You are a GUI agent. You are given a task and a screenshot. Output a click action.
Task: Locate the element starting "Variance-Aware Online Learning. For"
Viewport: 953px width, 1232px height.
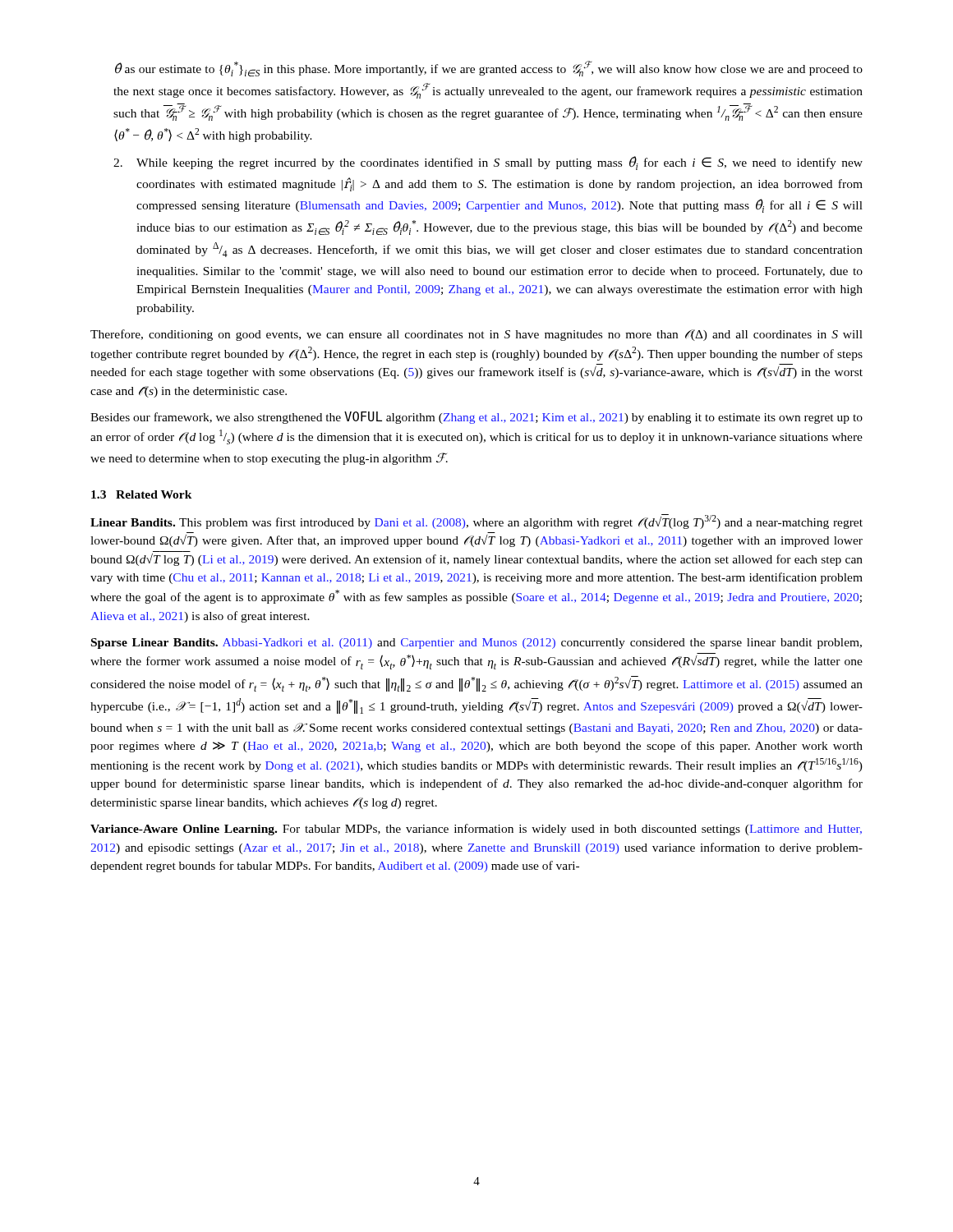[476, 847]
